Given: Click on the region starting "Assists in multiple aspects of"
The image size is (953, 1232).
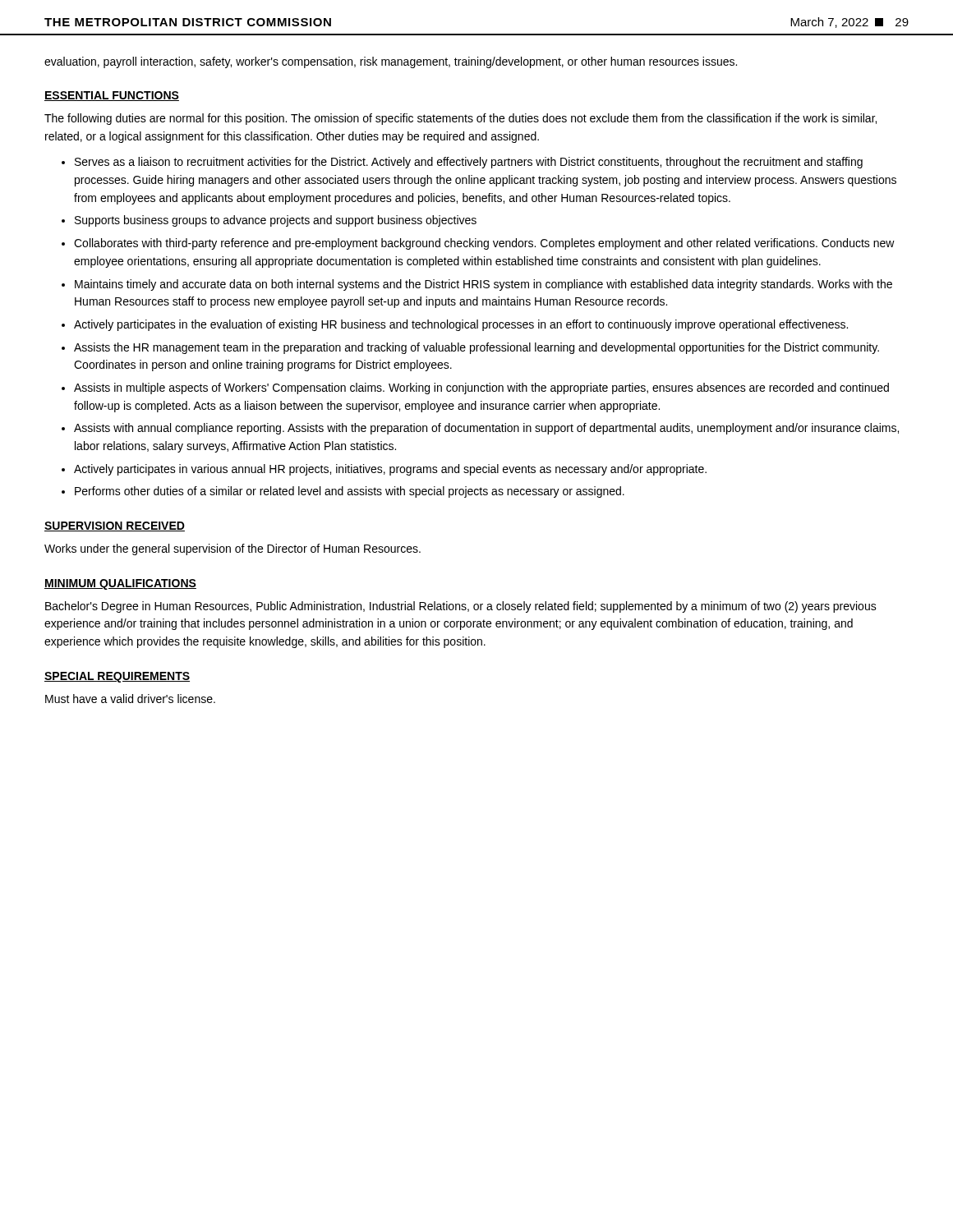Looking at the screenshot, I should tap(491, 397).
